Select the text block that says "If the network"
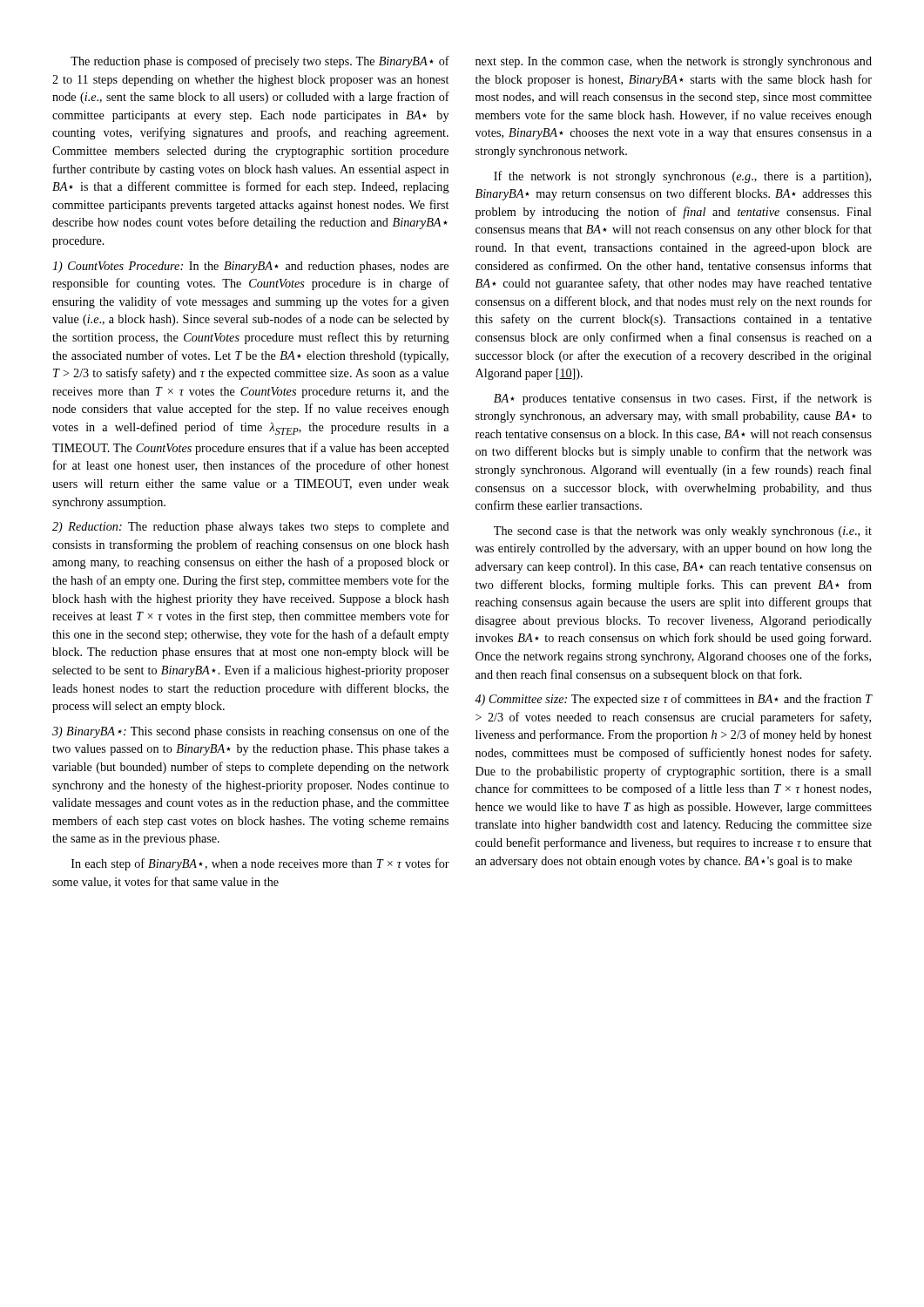Viewport: 924px width, 1307px height. [673, 275]
